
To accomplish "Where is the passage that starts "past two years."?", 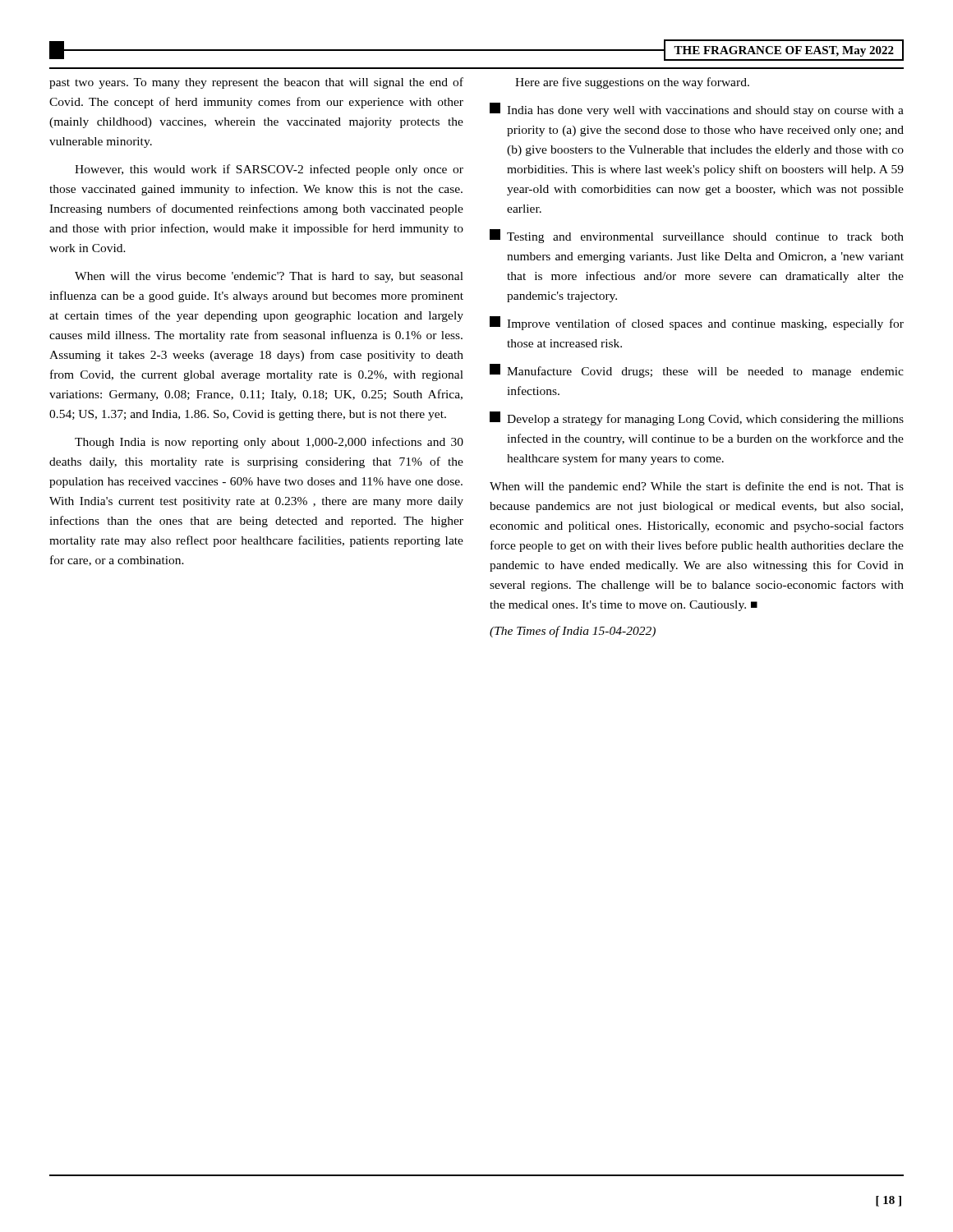I will pyautogui.click(x=256, y=112).
